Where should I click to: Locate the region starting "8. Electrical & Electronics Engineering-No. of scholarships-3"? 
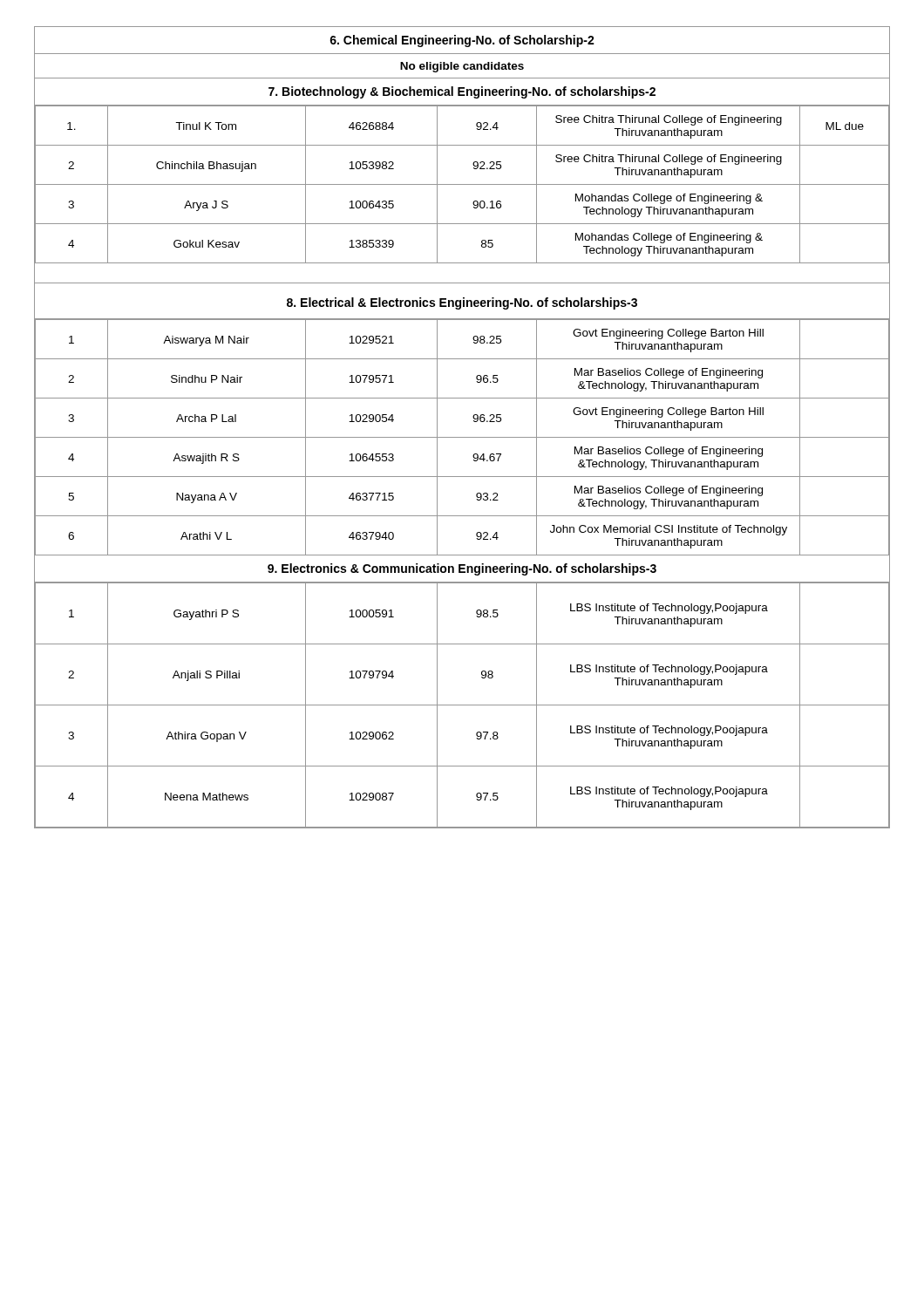462,303
